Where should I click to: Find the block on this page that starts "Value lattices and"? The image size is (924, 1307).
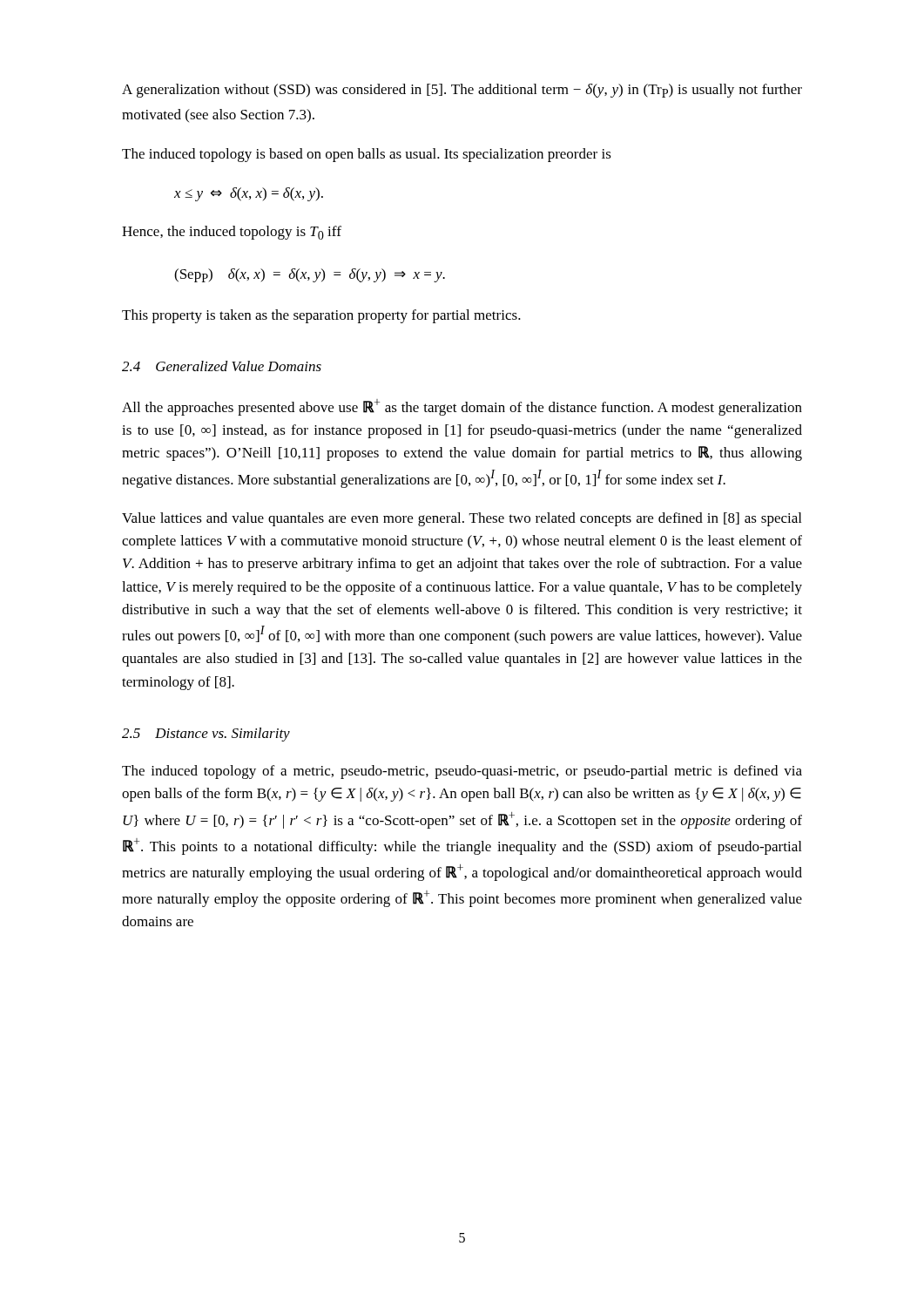pyautogui.click(x=462, y=600)
